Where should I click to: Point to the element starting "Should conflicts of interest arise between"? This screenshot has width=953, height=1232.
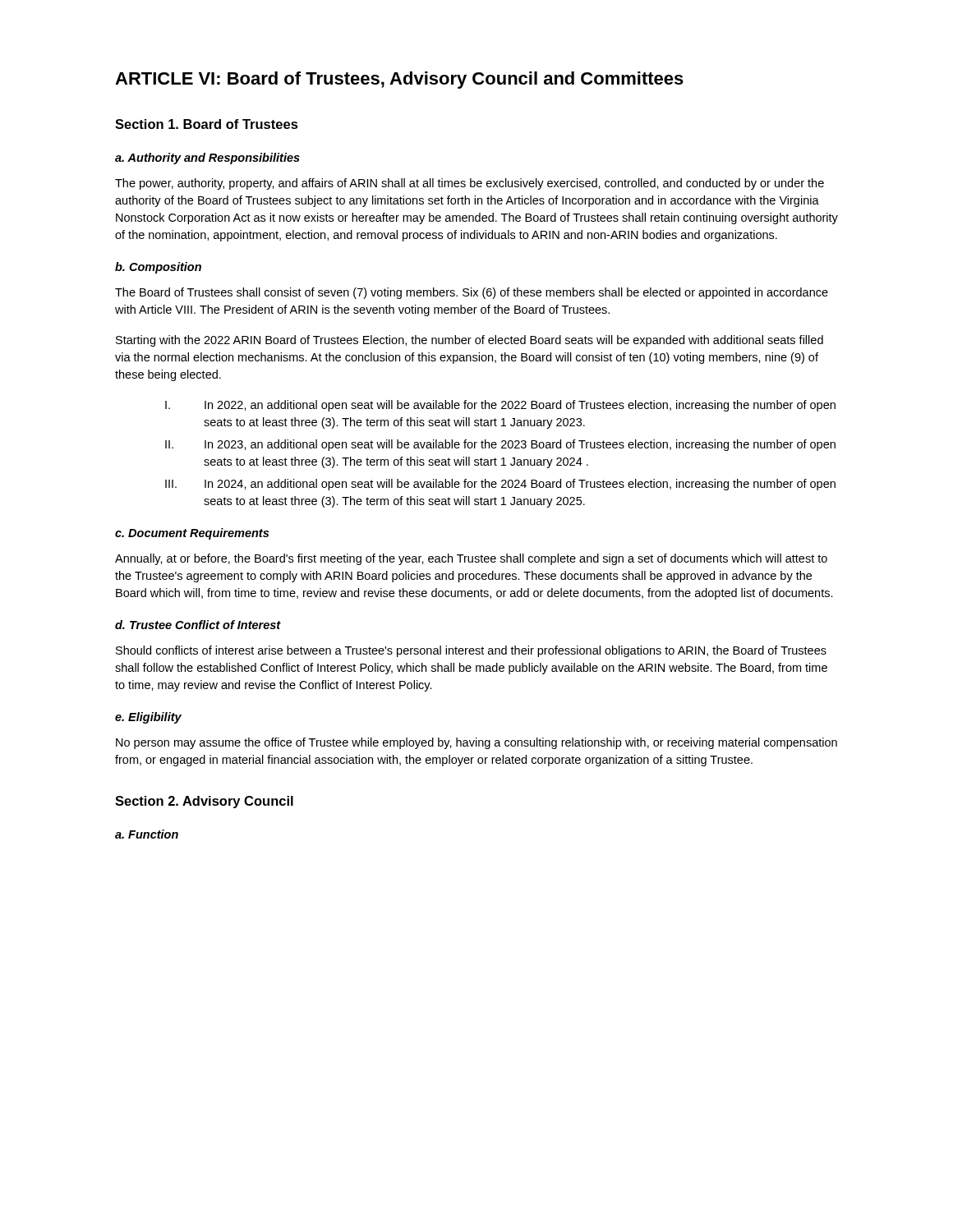[471, 668]
